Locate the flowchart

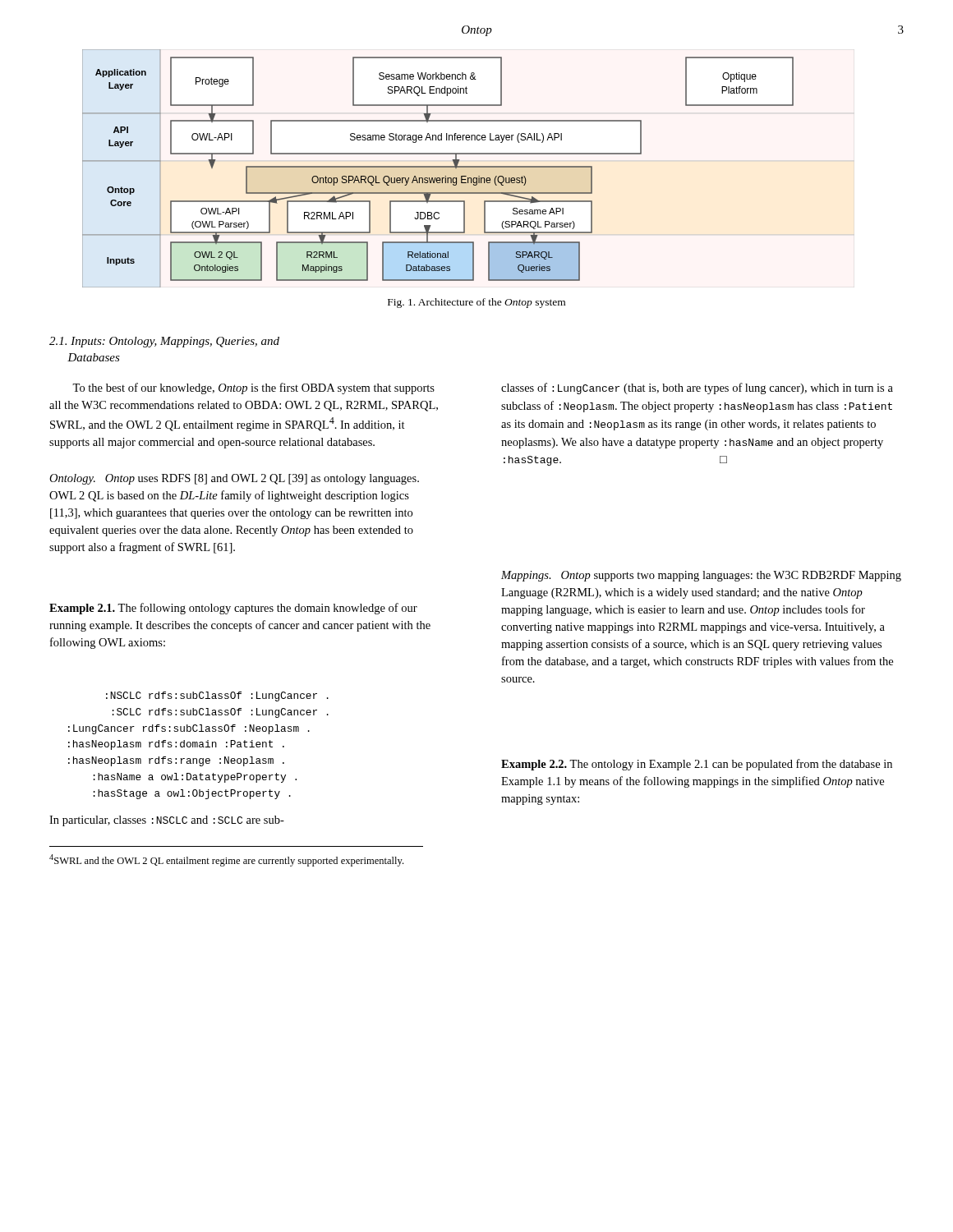tap(468, 168)
